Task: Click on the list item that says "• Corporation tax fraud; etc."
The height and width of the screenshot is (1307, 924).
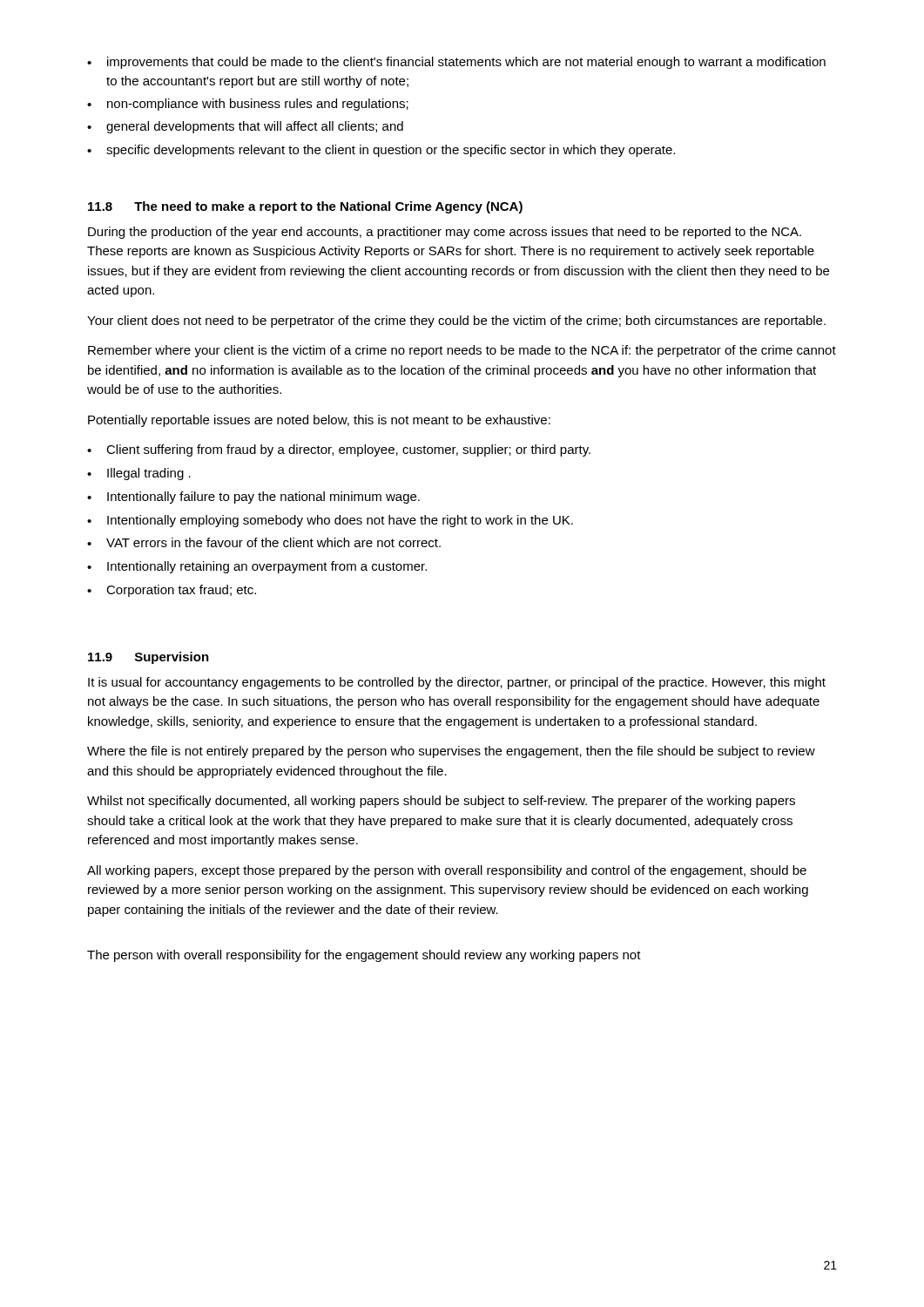Action: 172,591
